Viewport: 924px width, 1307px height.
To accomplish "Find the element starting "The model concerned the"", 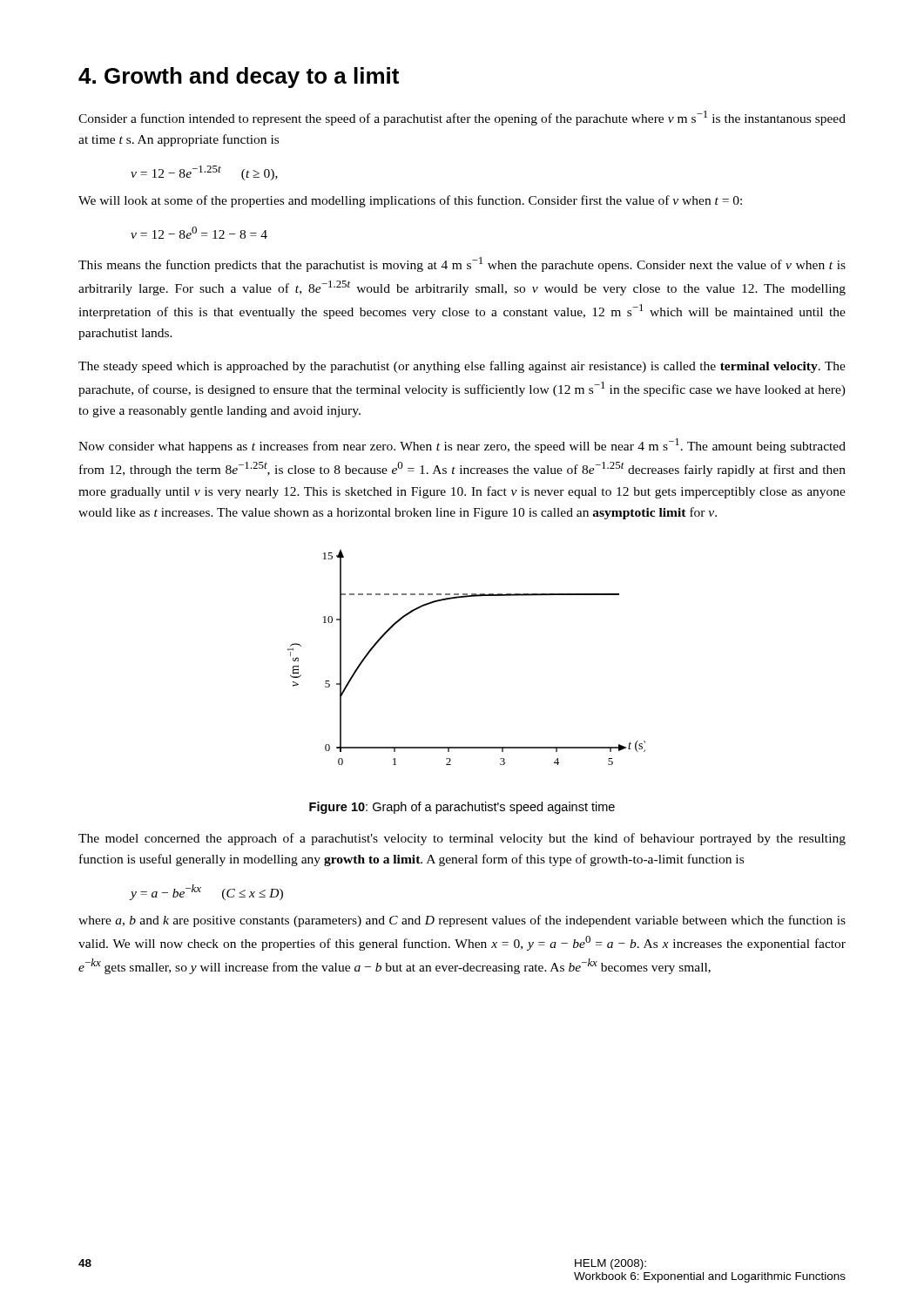I will tap(462, 848).
